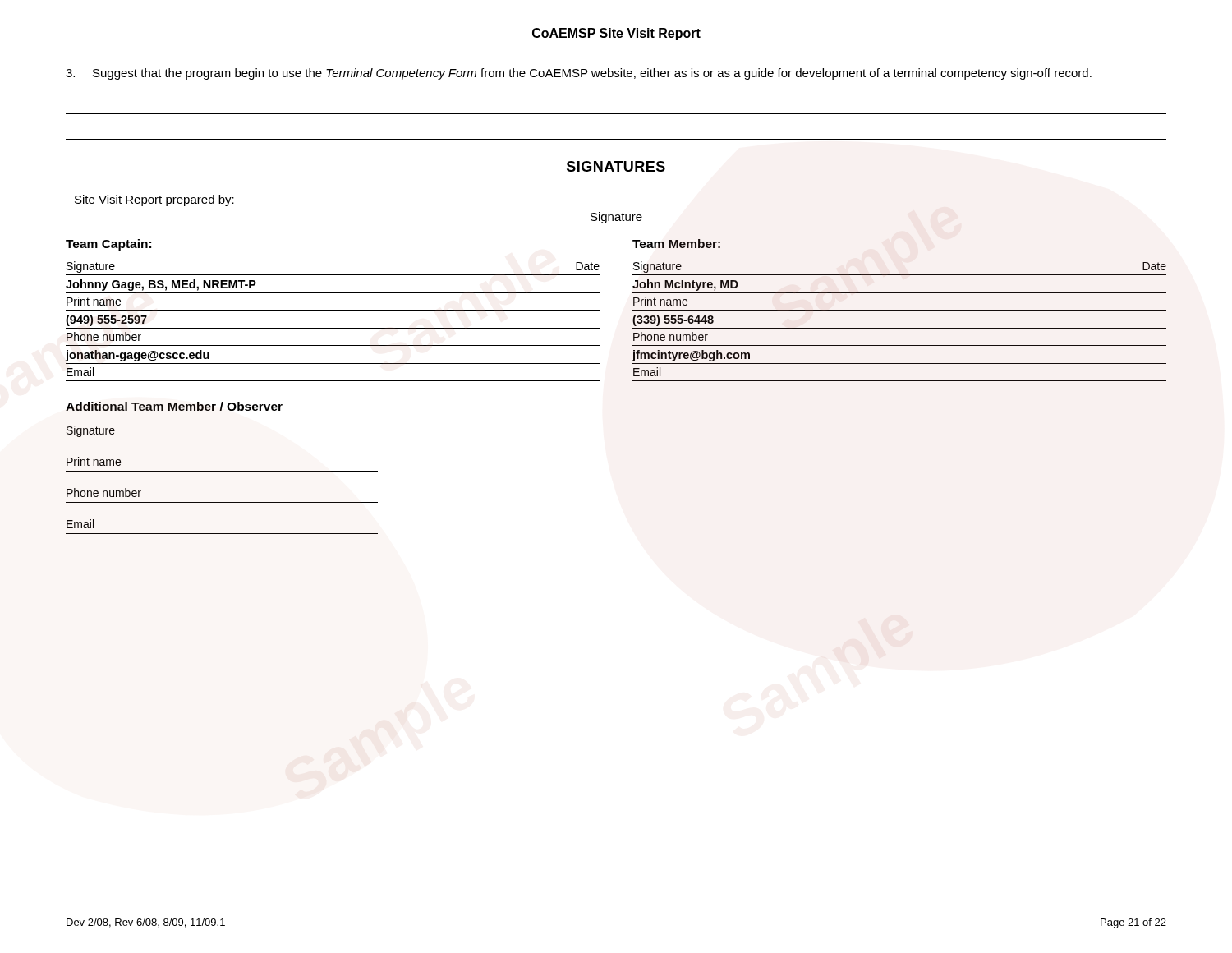Locate the table with the text "Signature Date John McIntyre,"
The width and height of the screenshot is (1232, 953).
point(899,320)
